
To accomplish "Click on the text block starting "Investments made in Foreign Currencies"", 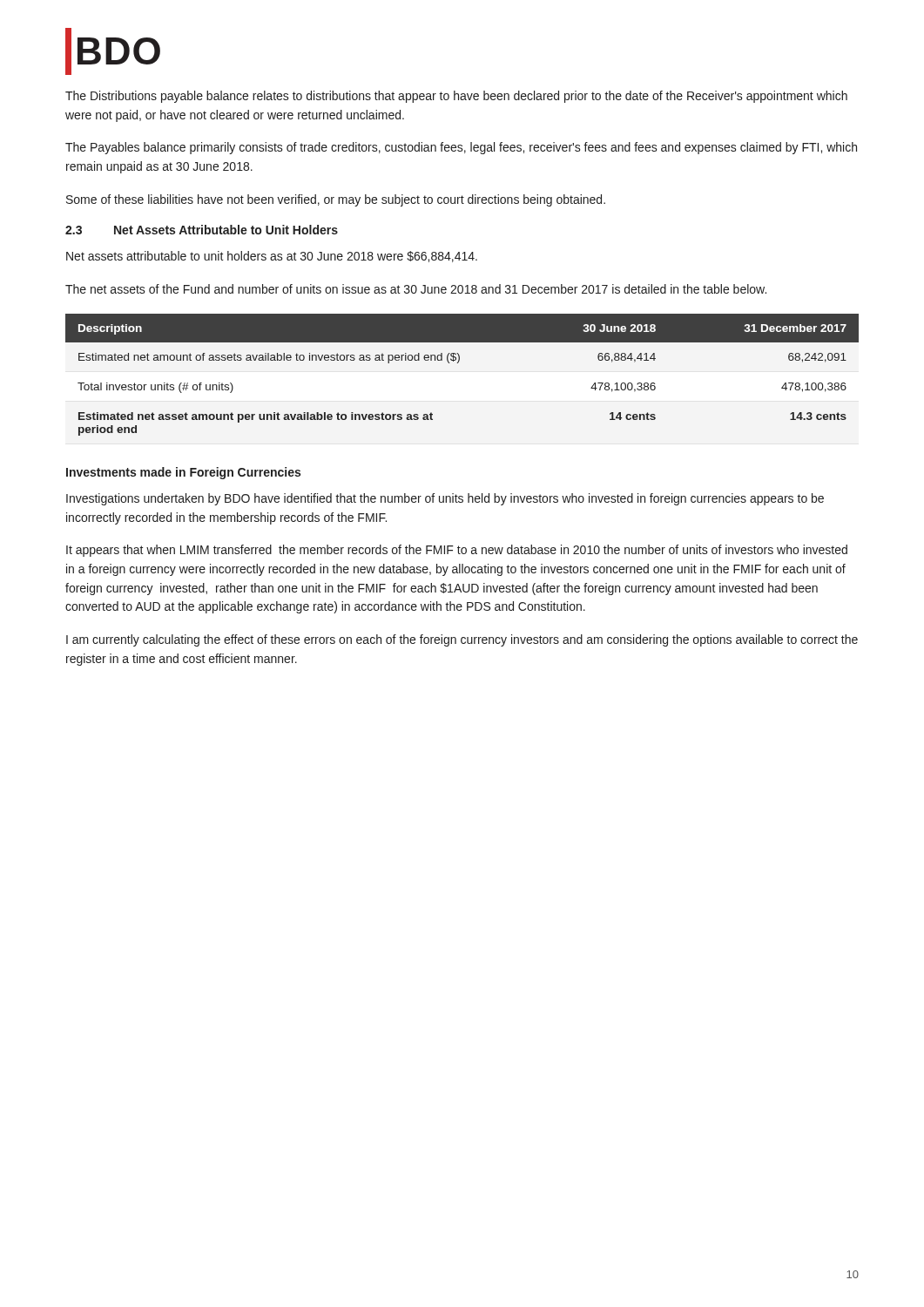I will click(183, 472).
